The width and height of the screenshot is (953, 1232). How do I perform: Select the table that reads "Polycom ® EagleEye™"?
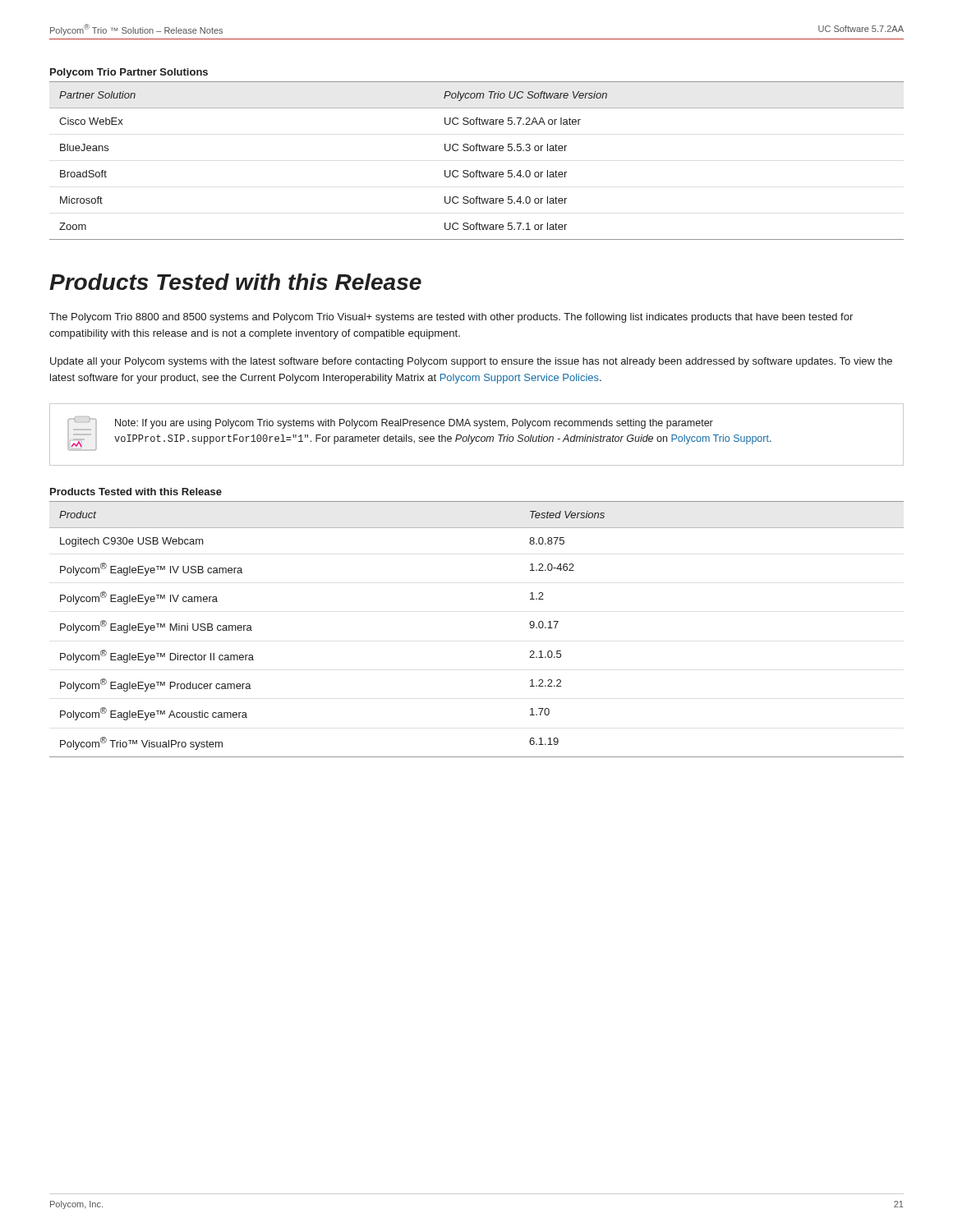[x=476, y=629]
